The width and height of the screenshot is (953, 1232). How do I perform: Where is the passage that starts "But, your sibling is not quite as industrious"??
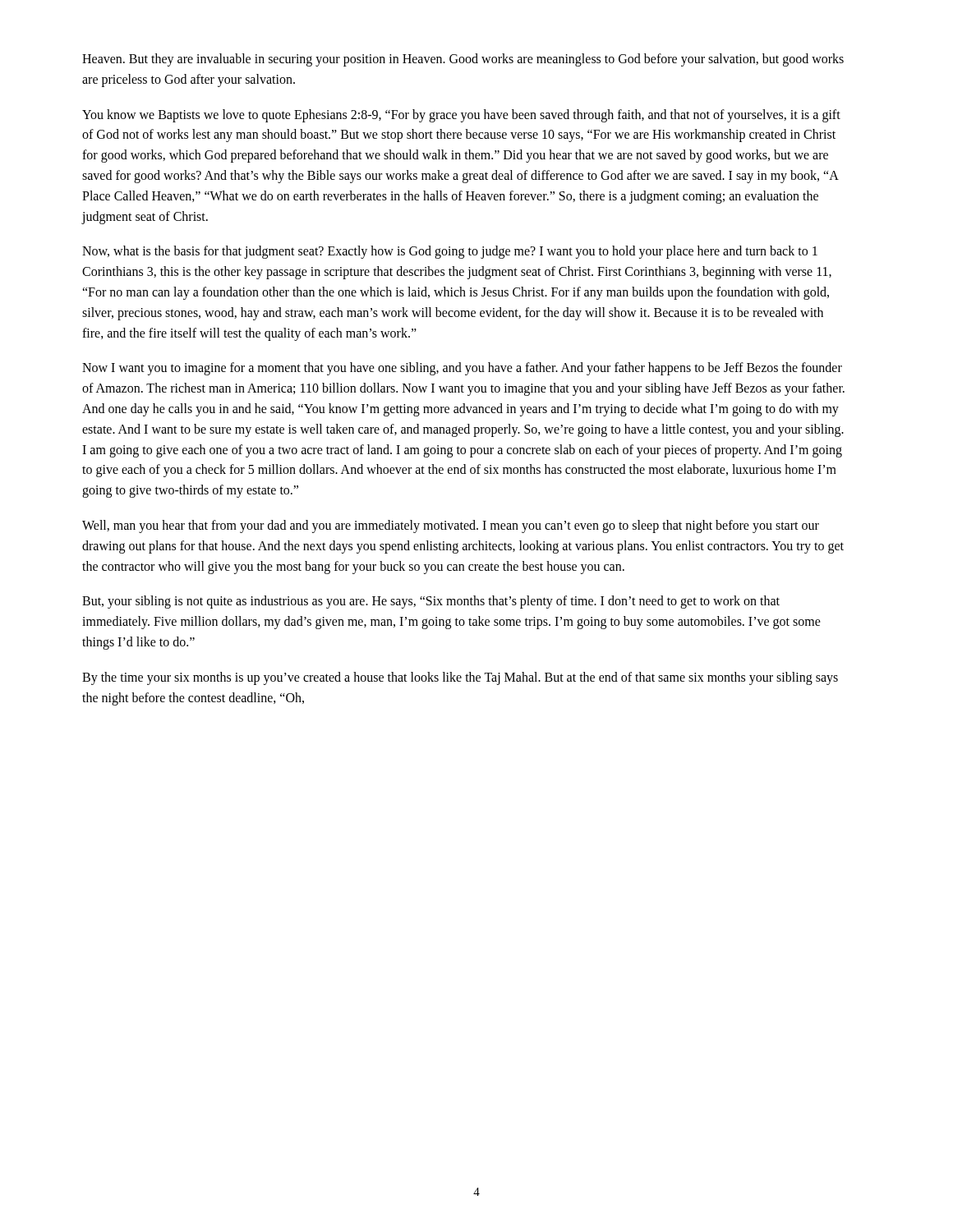click(451, 621)
